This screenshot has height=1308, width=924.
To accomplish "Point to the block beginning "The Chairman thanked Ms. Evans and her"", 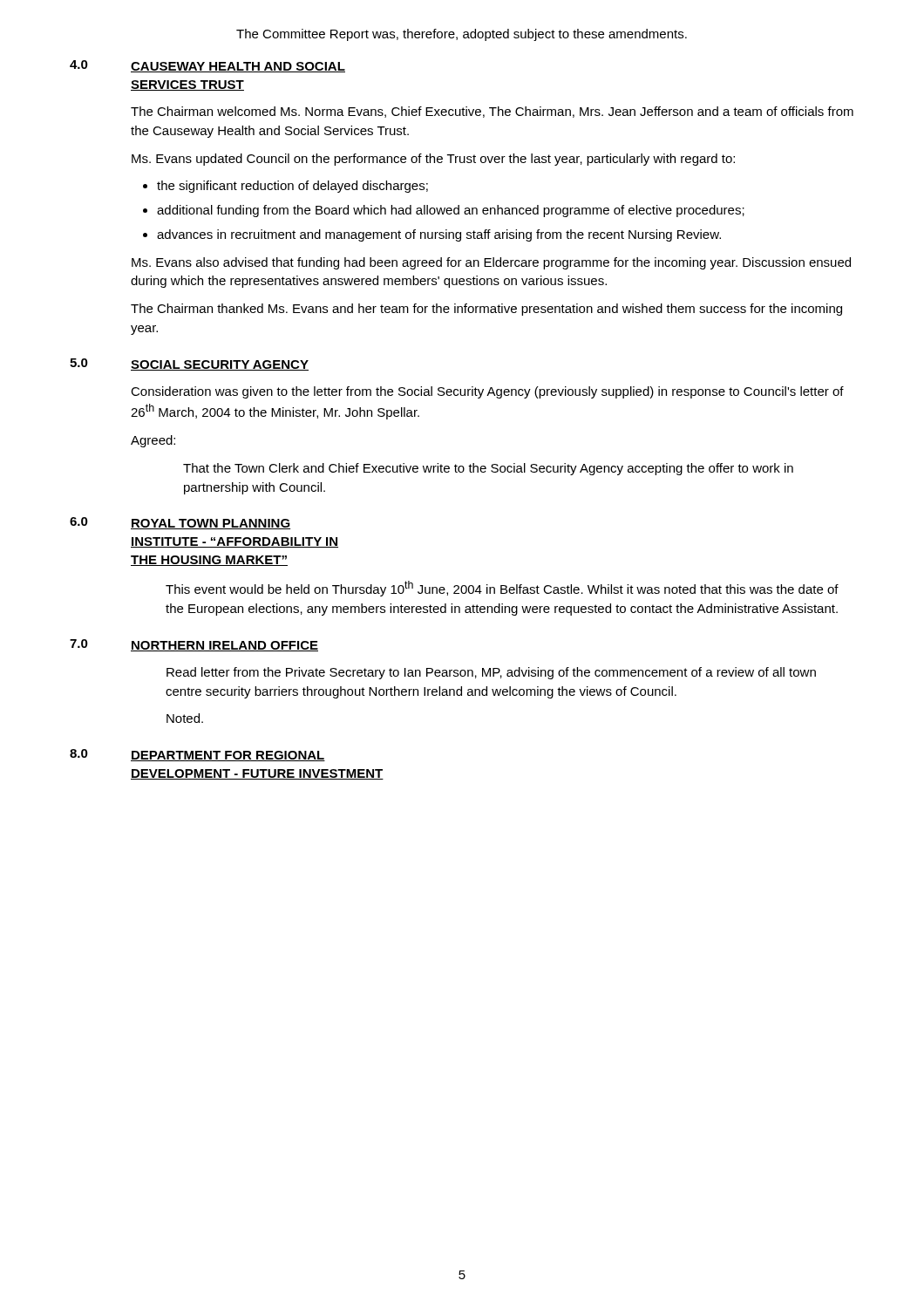I will [487, 318].
